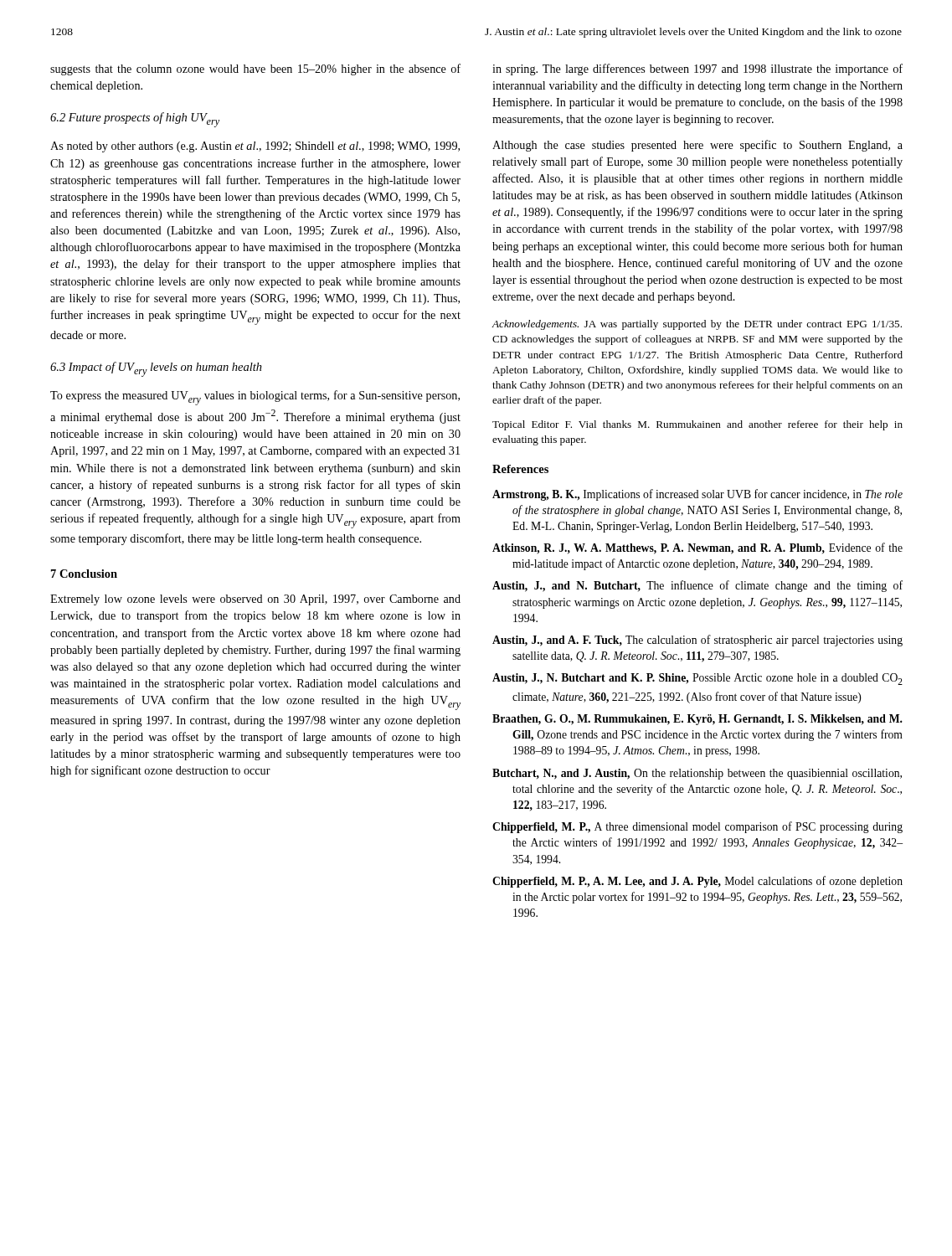Find the text block containing "Chipperfield, M. P., A three dimensional model"
This screenshot has height=1256, width=952.
697,843
